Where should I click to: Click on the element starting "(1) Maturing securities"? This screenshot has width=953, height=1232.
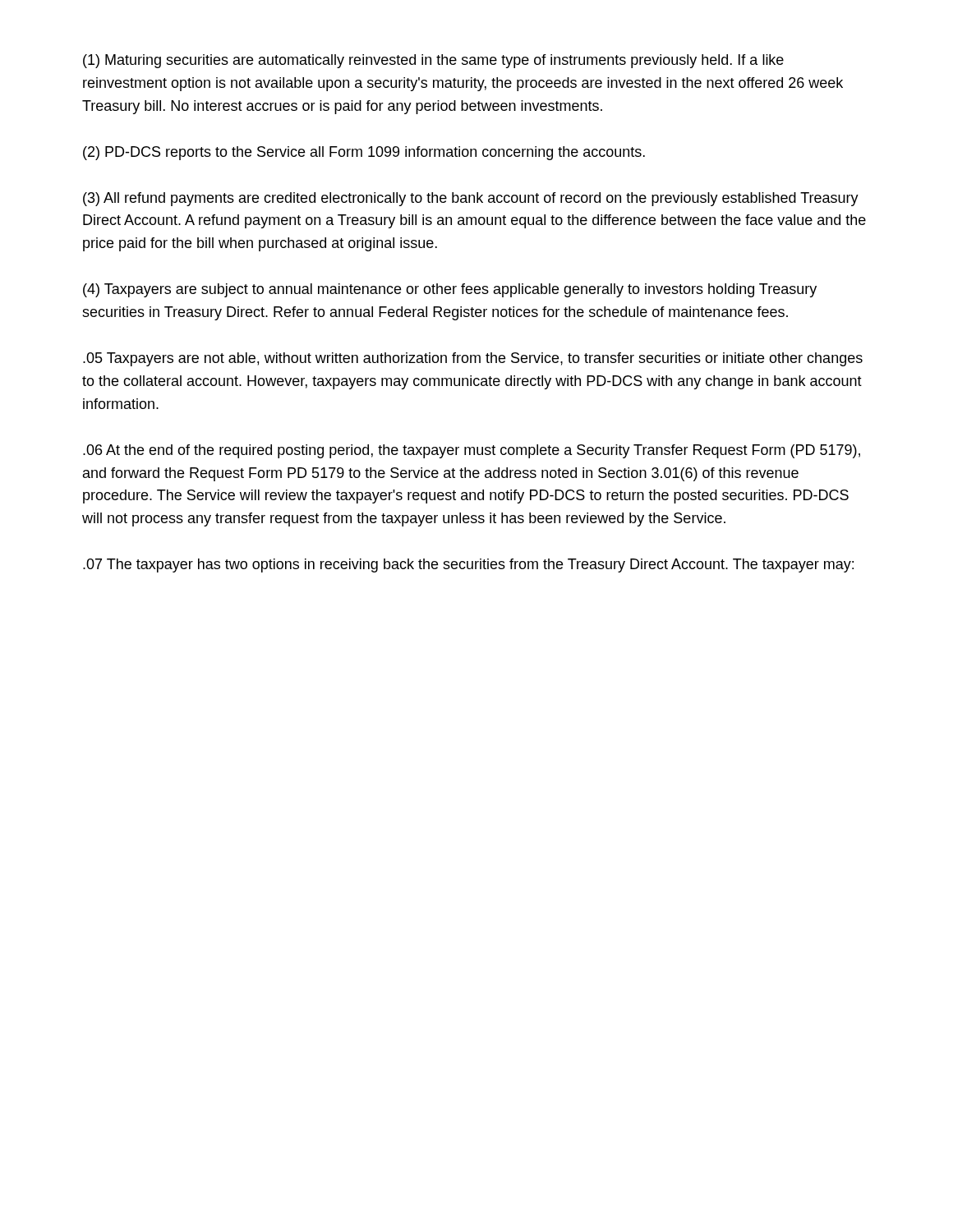tap(463, 83)
